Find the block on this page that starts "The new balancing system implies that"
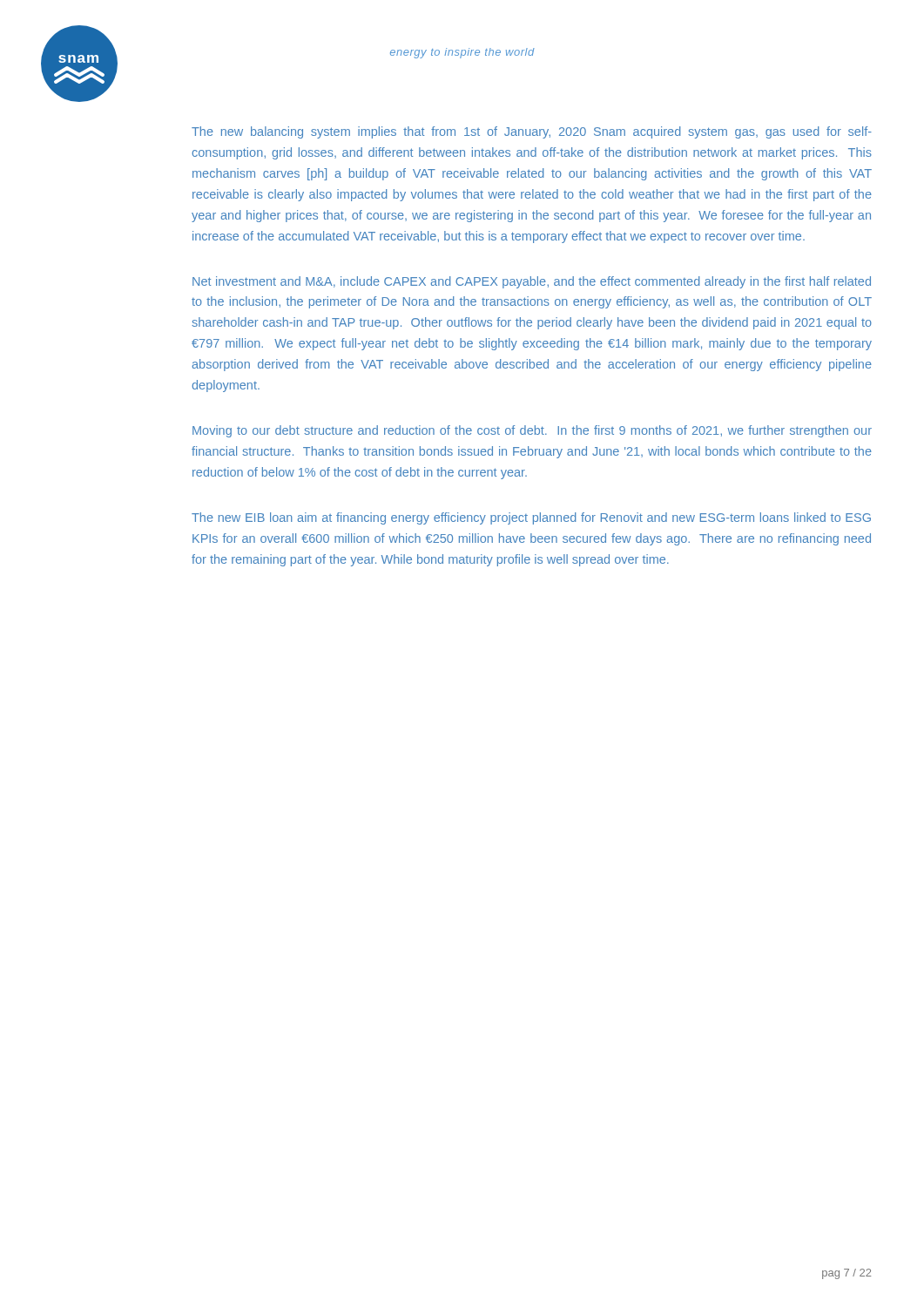 [532, 184]
